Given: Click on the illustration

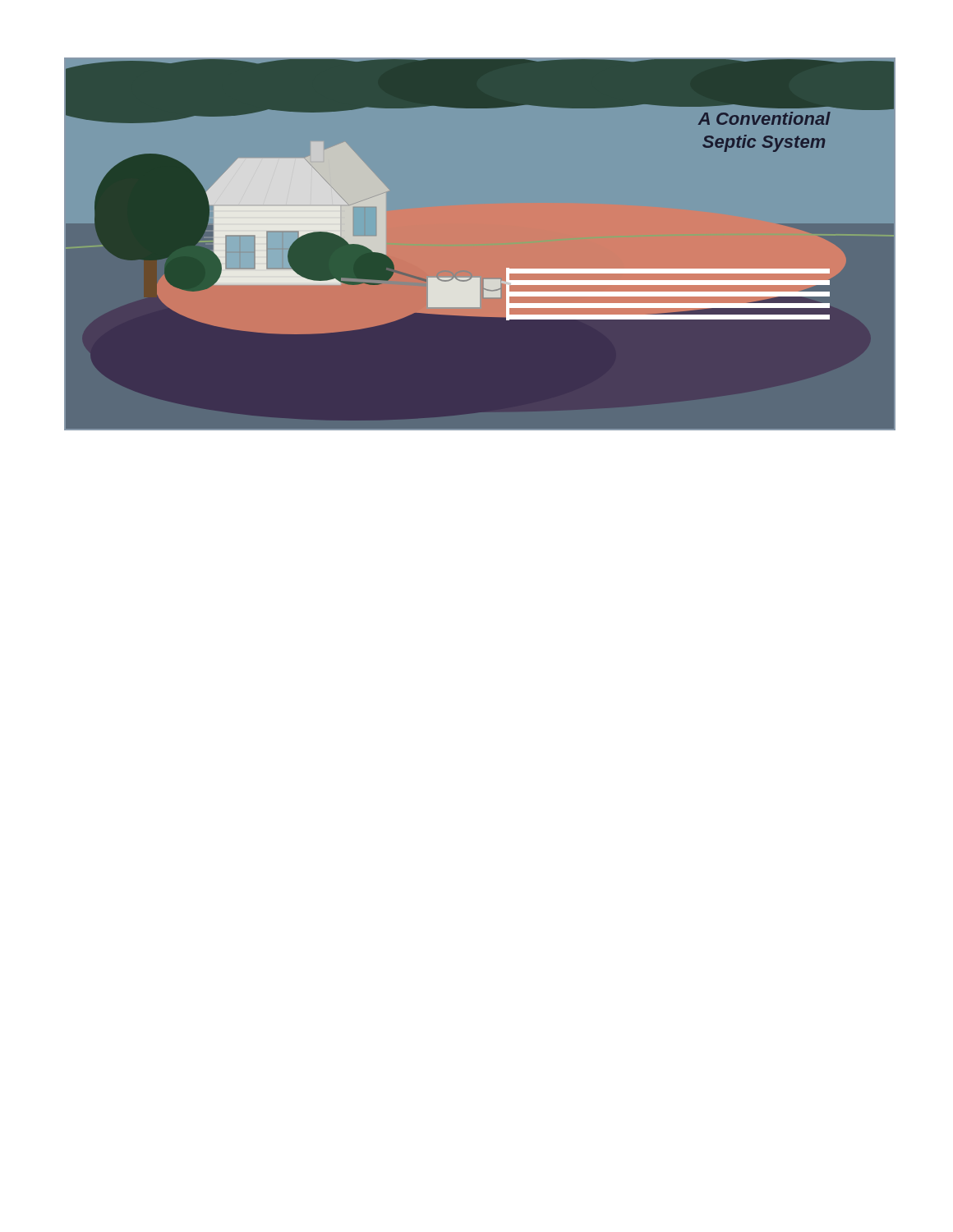Looking at the screenshot, I should [480, 244].
